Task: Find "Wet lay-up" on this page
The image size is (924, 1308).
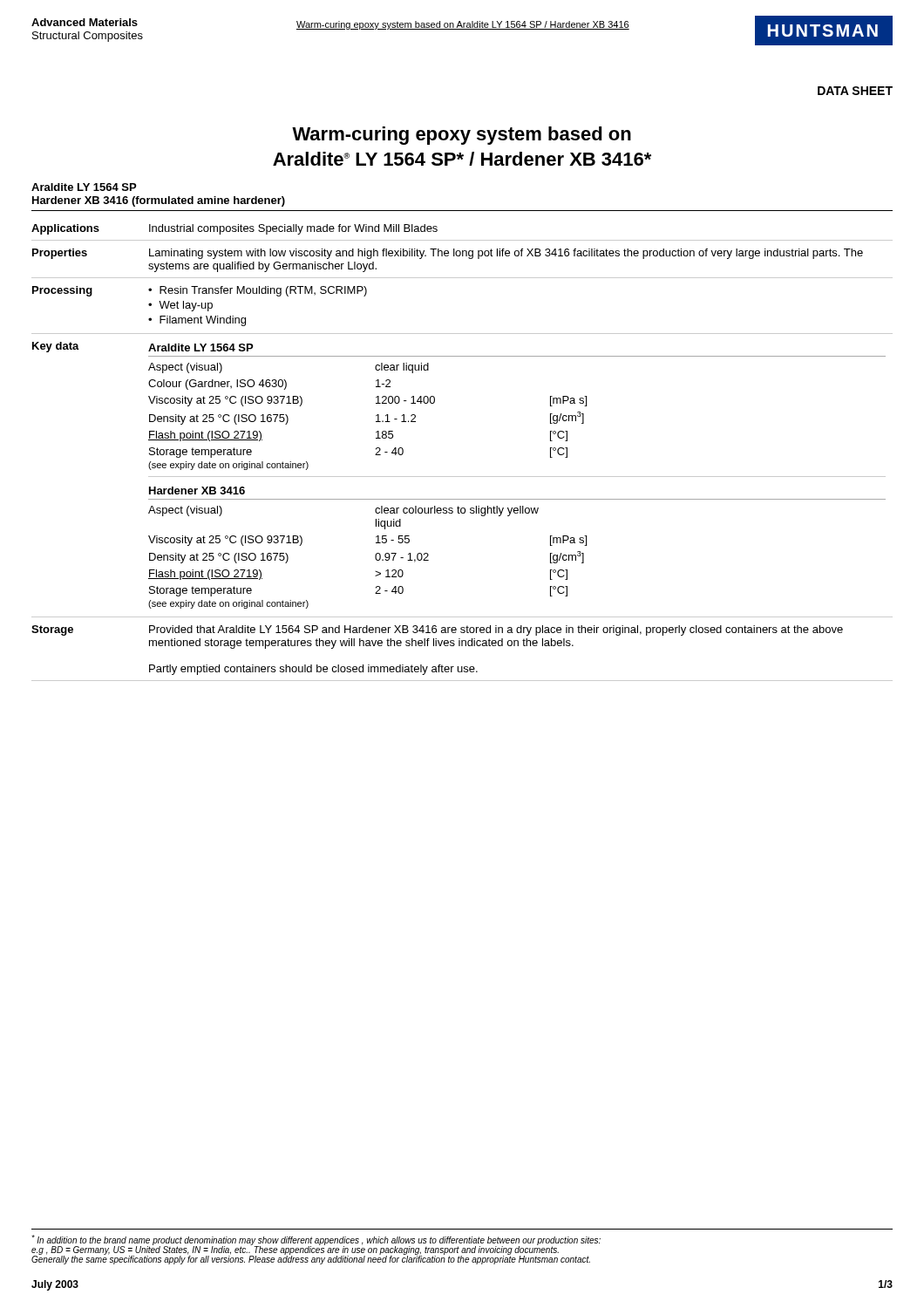Action: tap(186, 305)
